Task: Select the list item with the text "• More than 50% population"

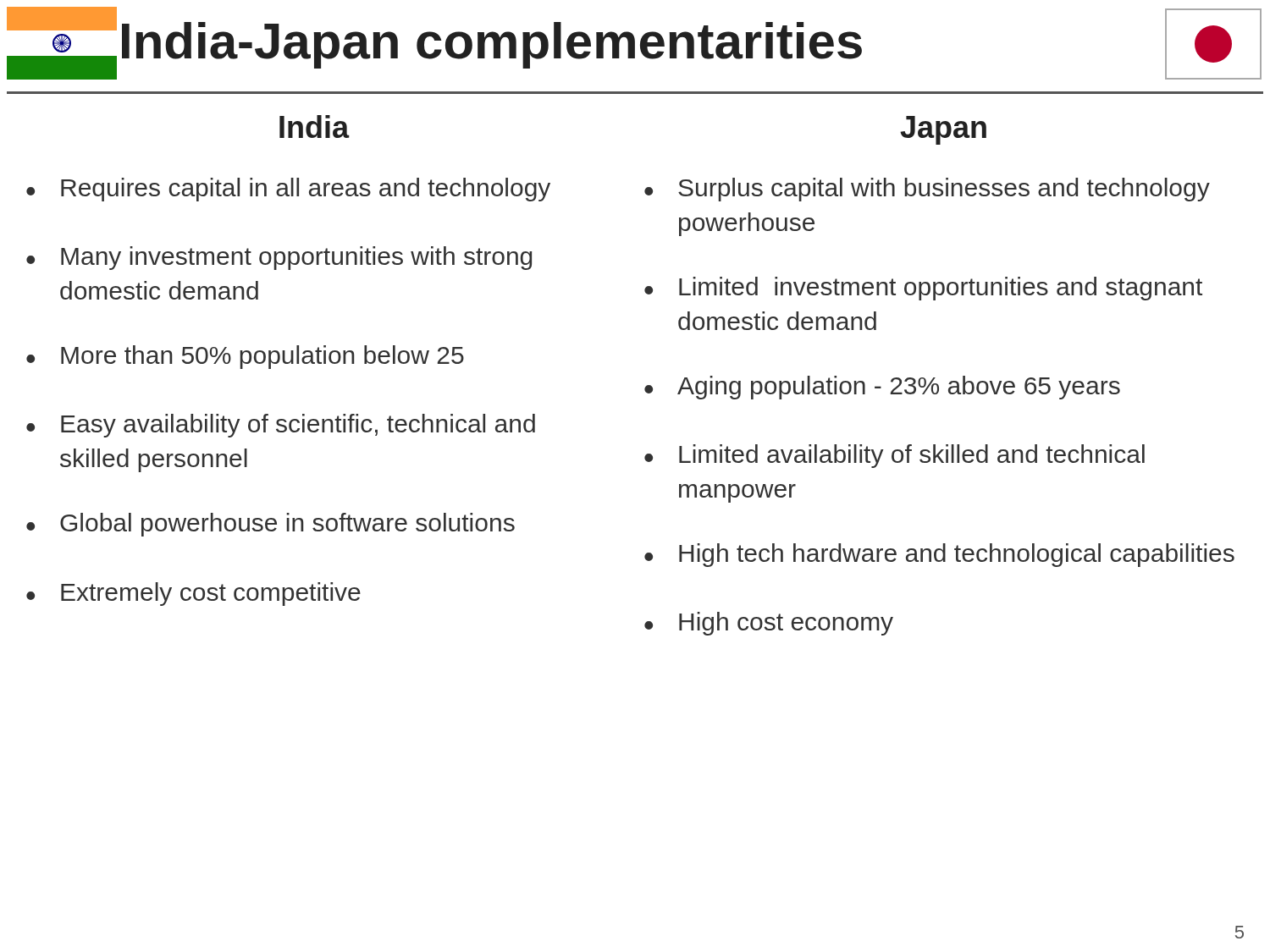Action: (313, 358)
